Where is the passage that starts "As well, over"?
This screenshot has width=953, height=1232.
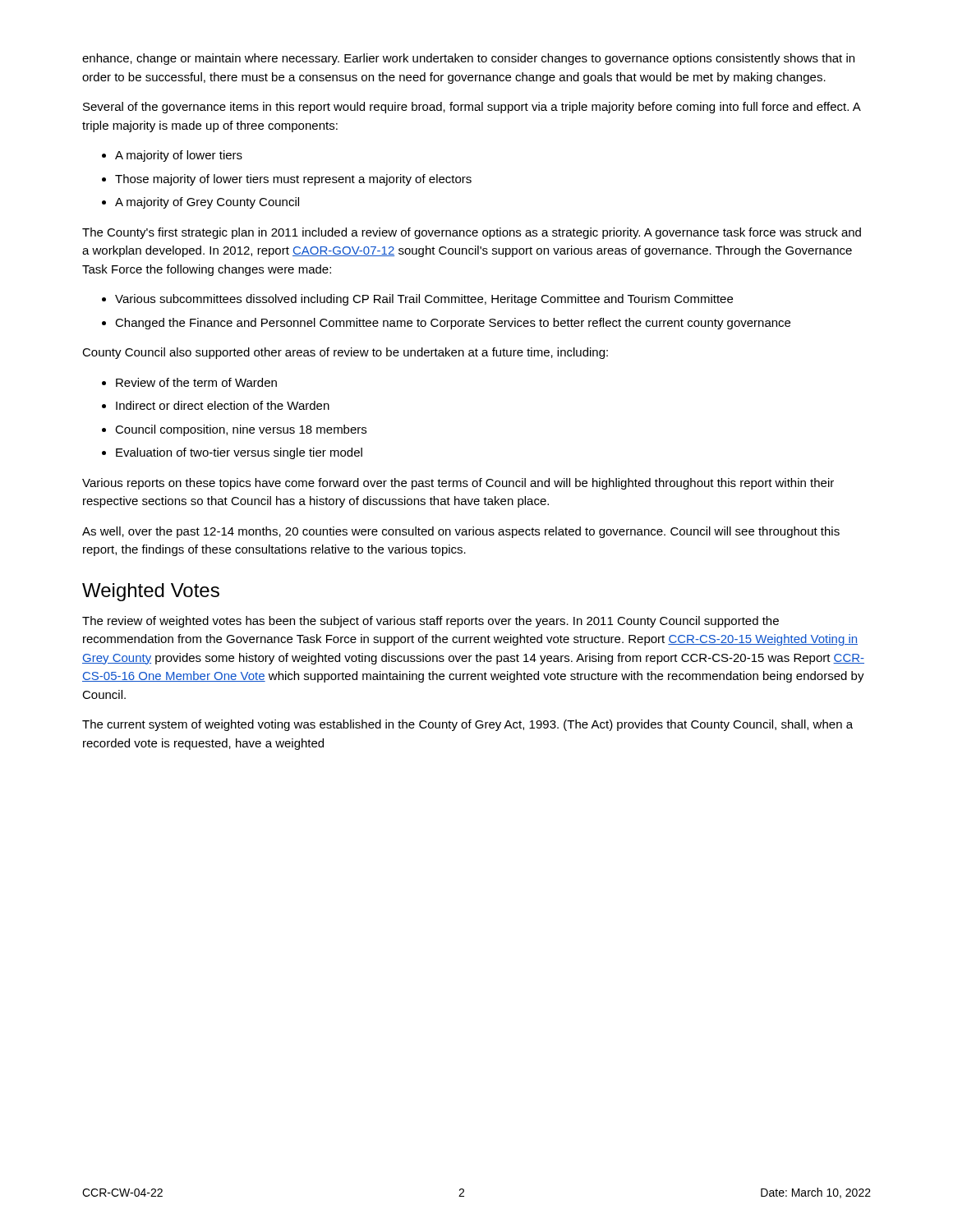tap(476, 540)
